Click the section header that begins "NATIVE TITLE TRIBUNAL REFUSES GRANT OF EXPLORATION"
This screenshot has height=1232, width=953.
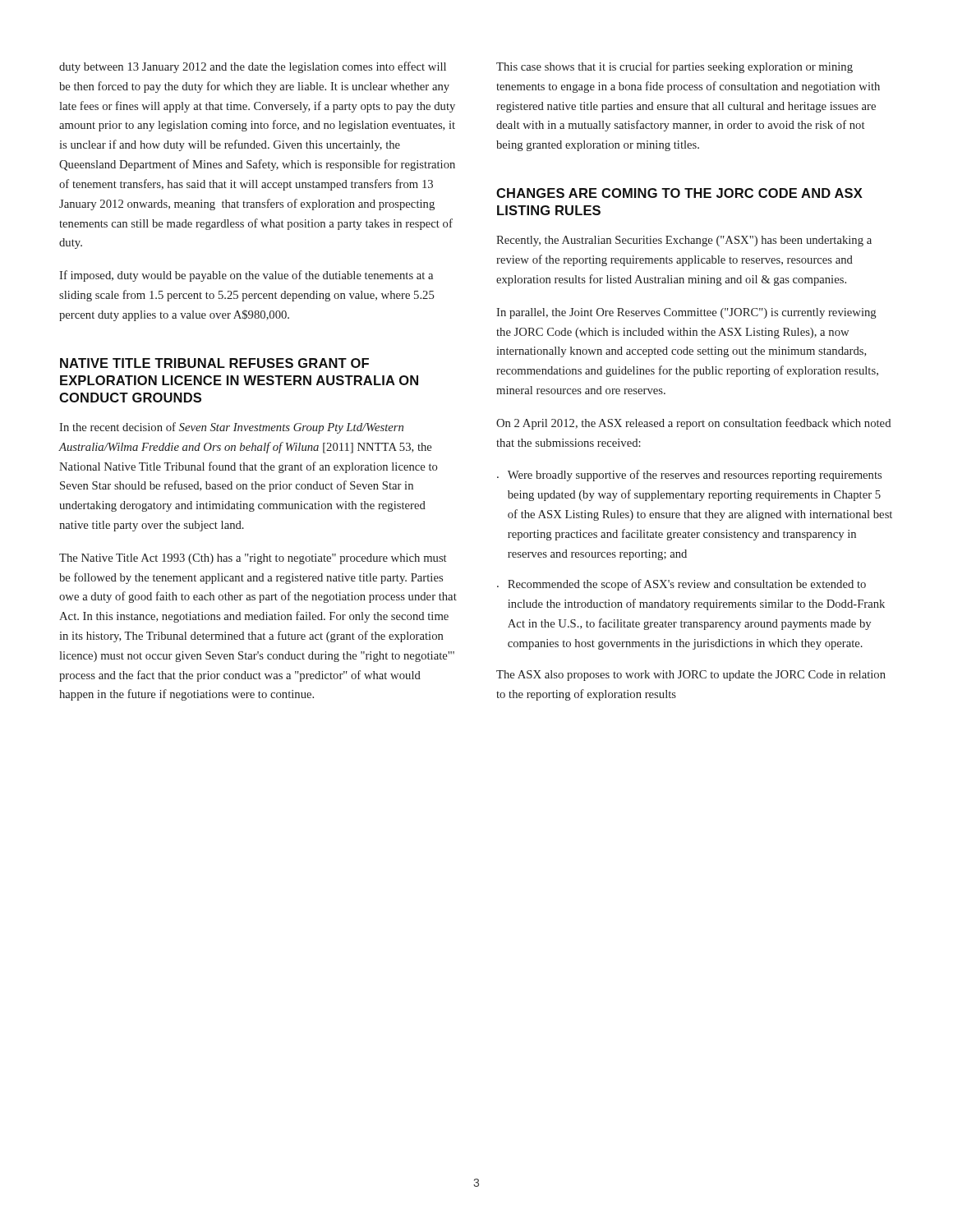tap(239, 380)
